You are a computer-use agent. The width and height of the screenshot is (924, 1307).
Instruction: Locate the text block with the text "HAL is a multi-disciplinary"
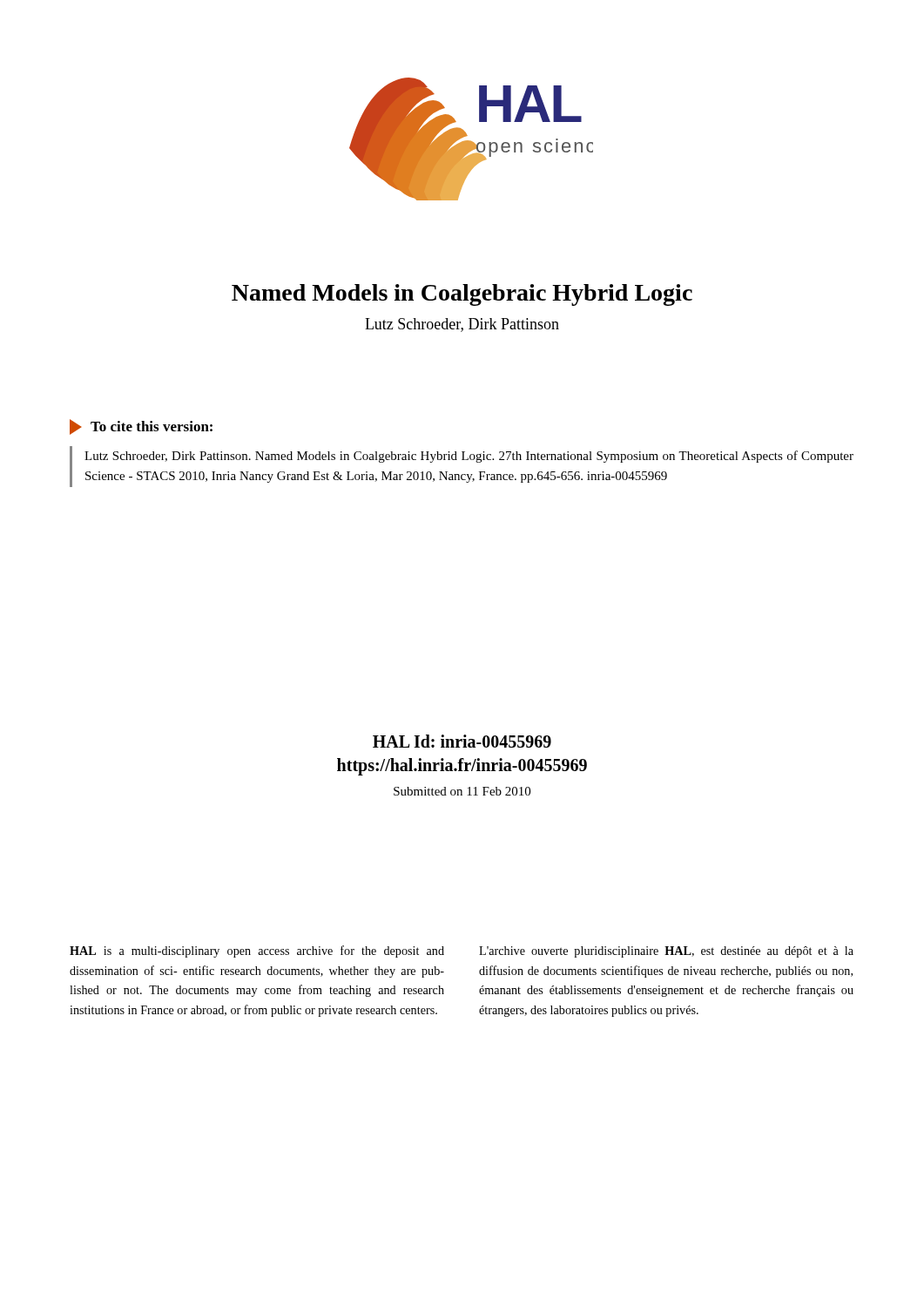257,980
